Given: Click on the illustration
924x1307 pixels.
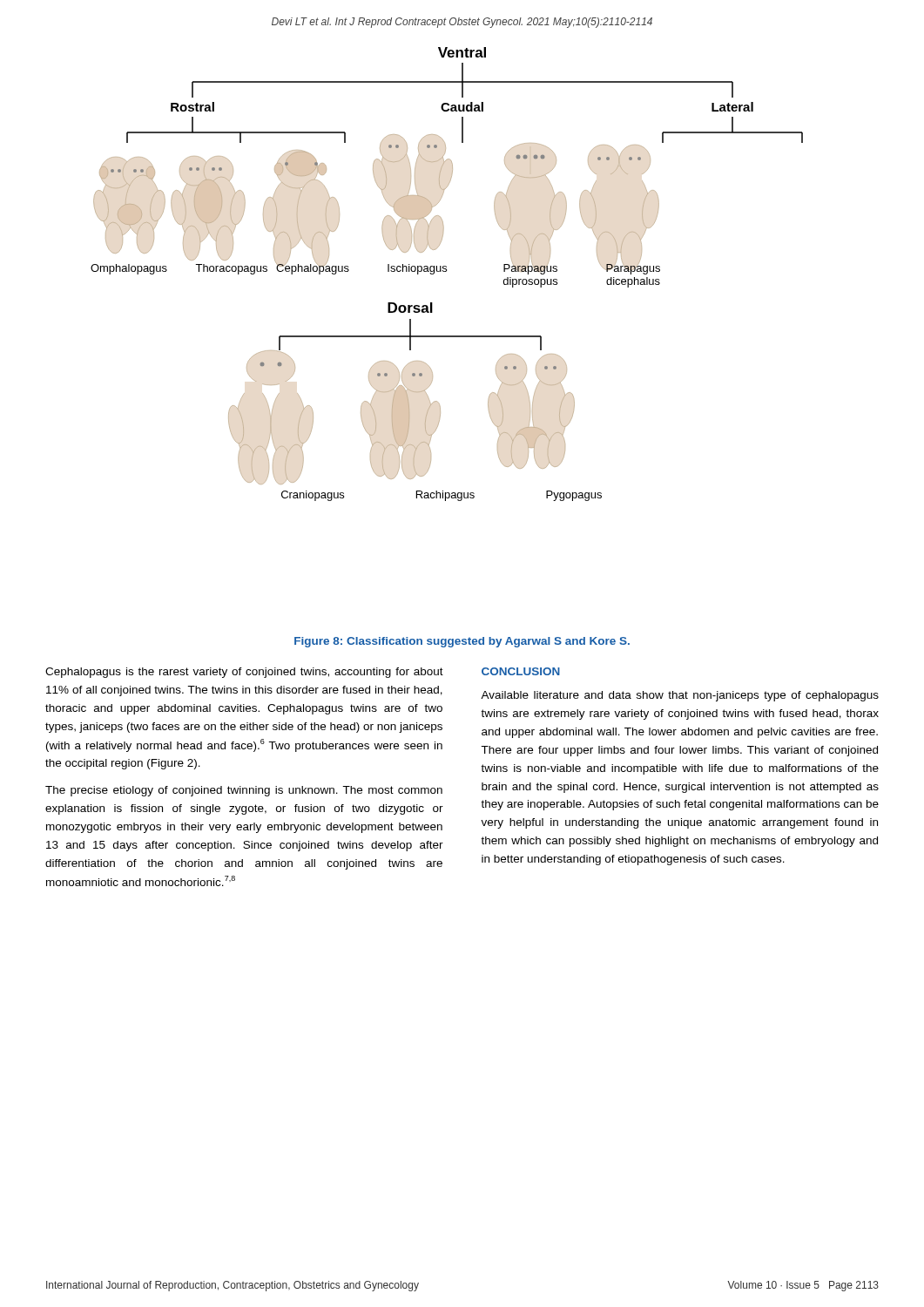Looking at the screenshot, I should coord(462,332).
